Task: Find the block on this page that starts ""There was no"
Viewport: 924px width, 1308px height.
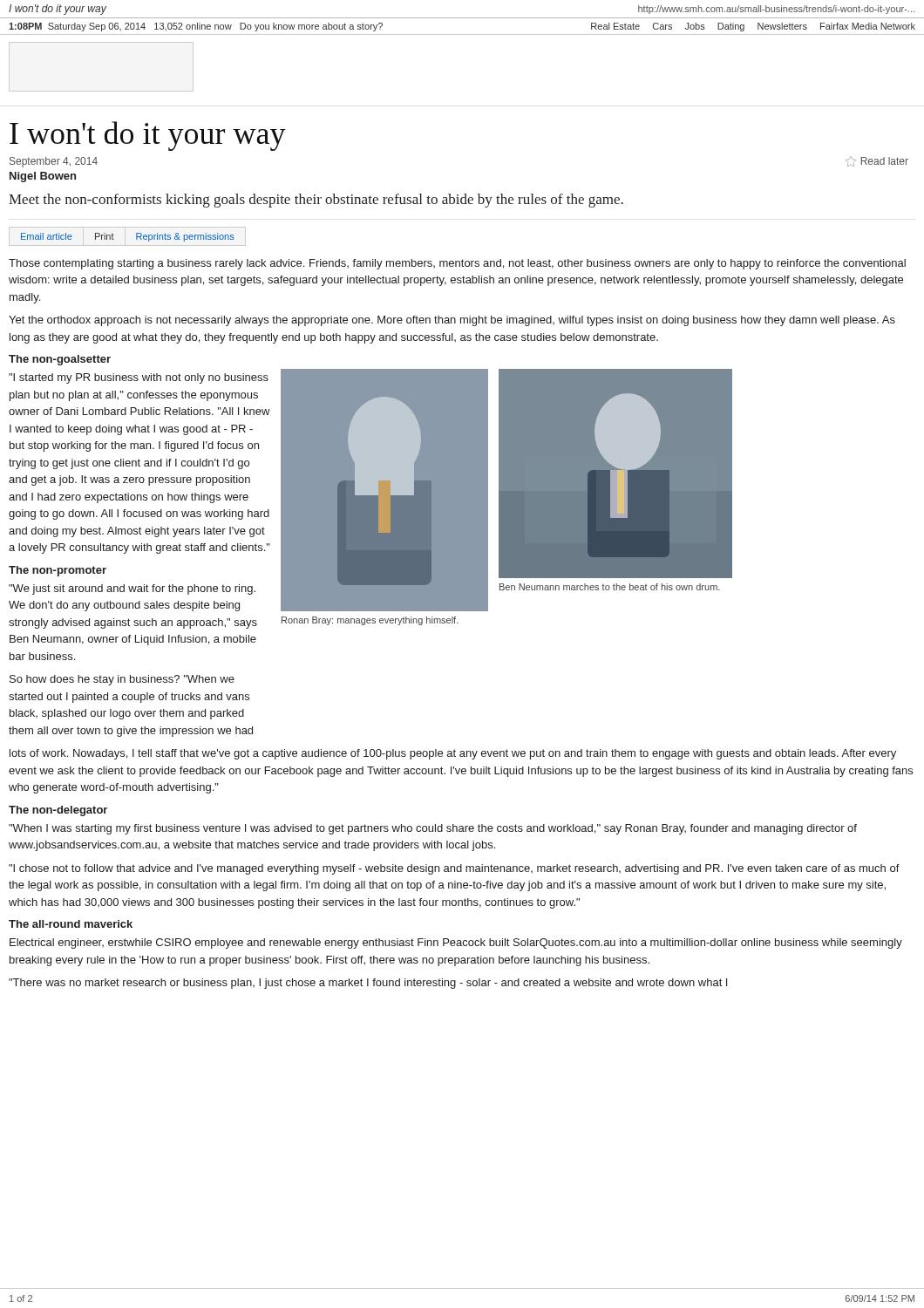Action: (368, 983)
